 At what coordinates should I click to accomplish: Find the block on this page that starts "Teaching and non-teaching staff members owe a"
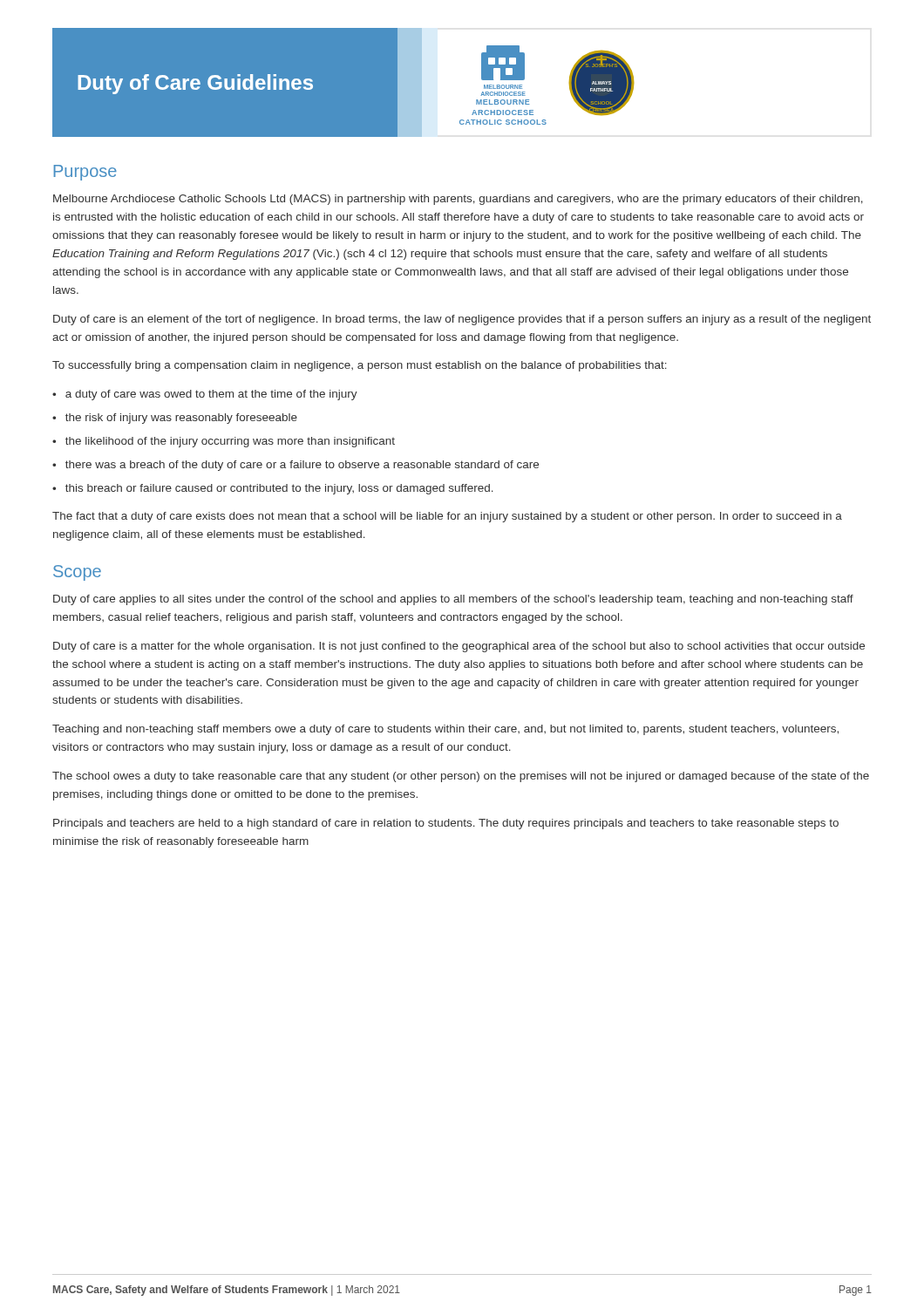click(446, 738)
